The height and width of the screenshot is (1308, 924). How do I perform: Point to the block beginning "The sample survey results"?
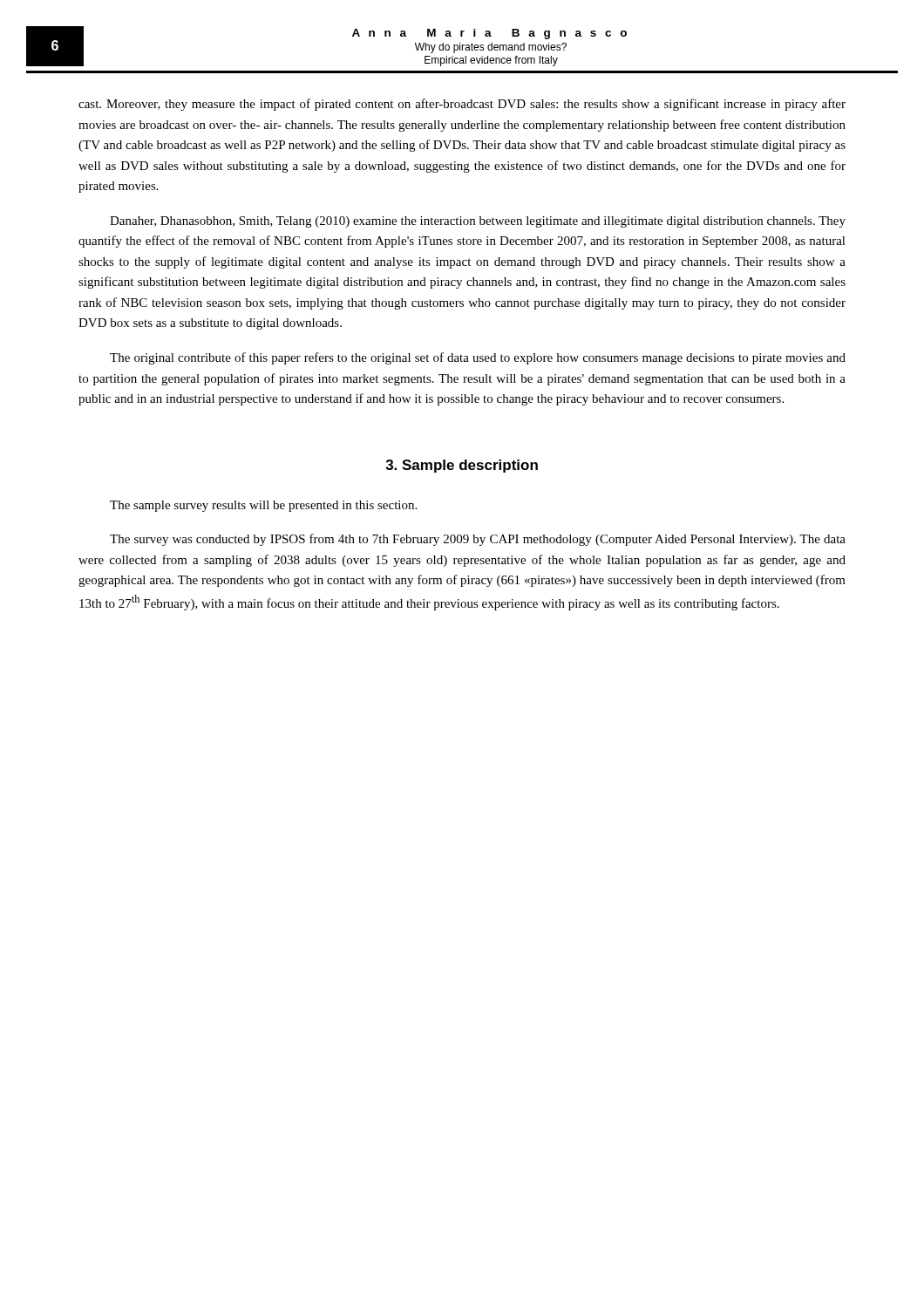point(264,505)
